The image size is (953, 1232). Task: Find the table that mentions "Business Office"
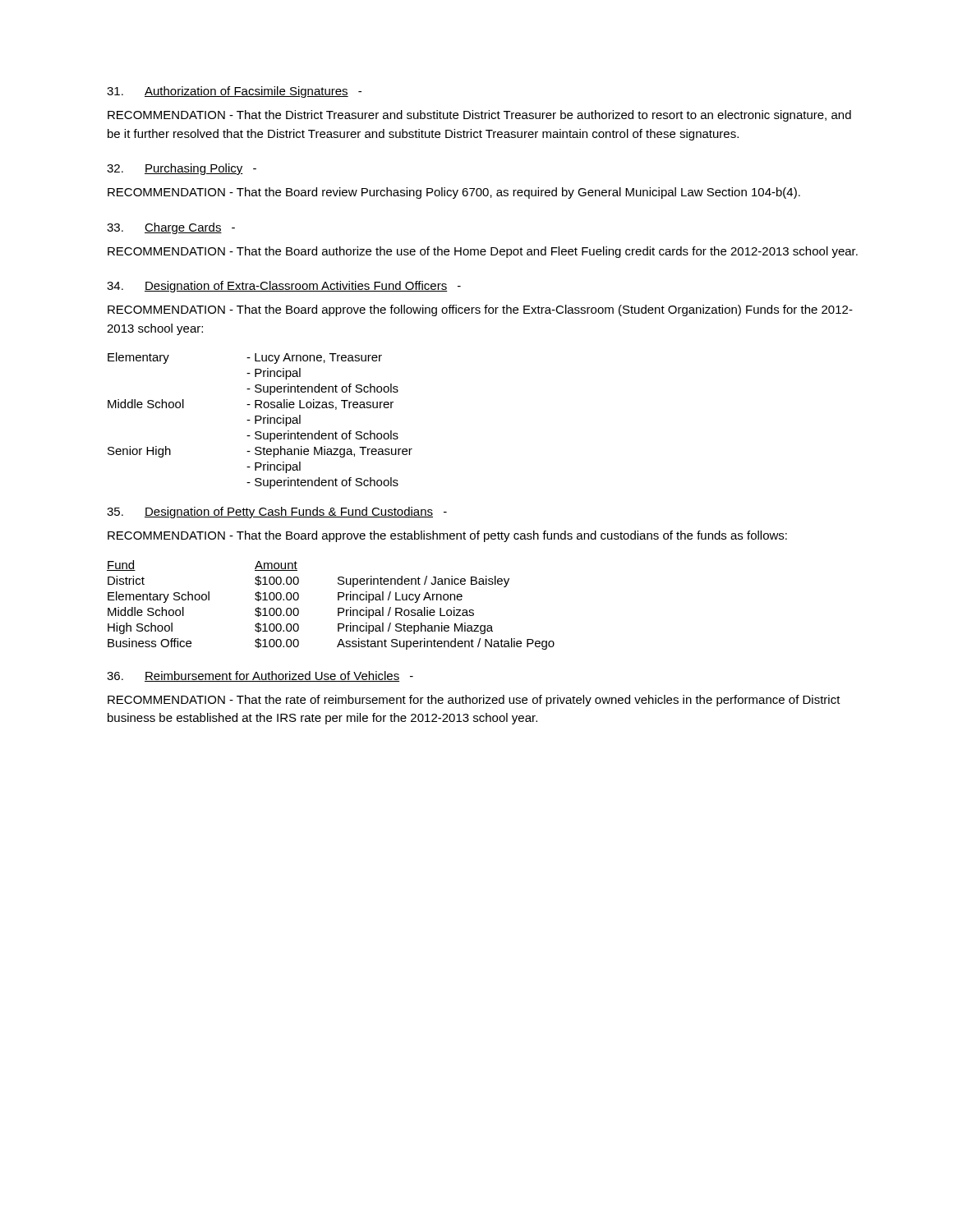pos(485,603)
